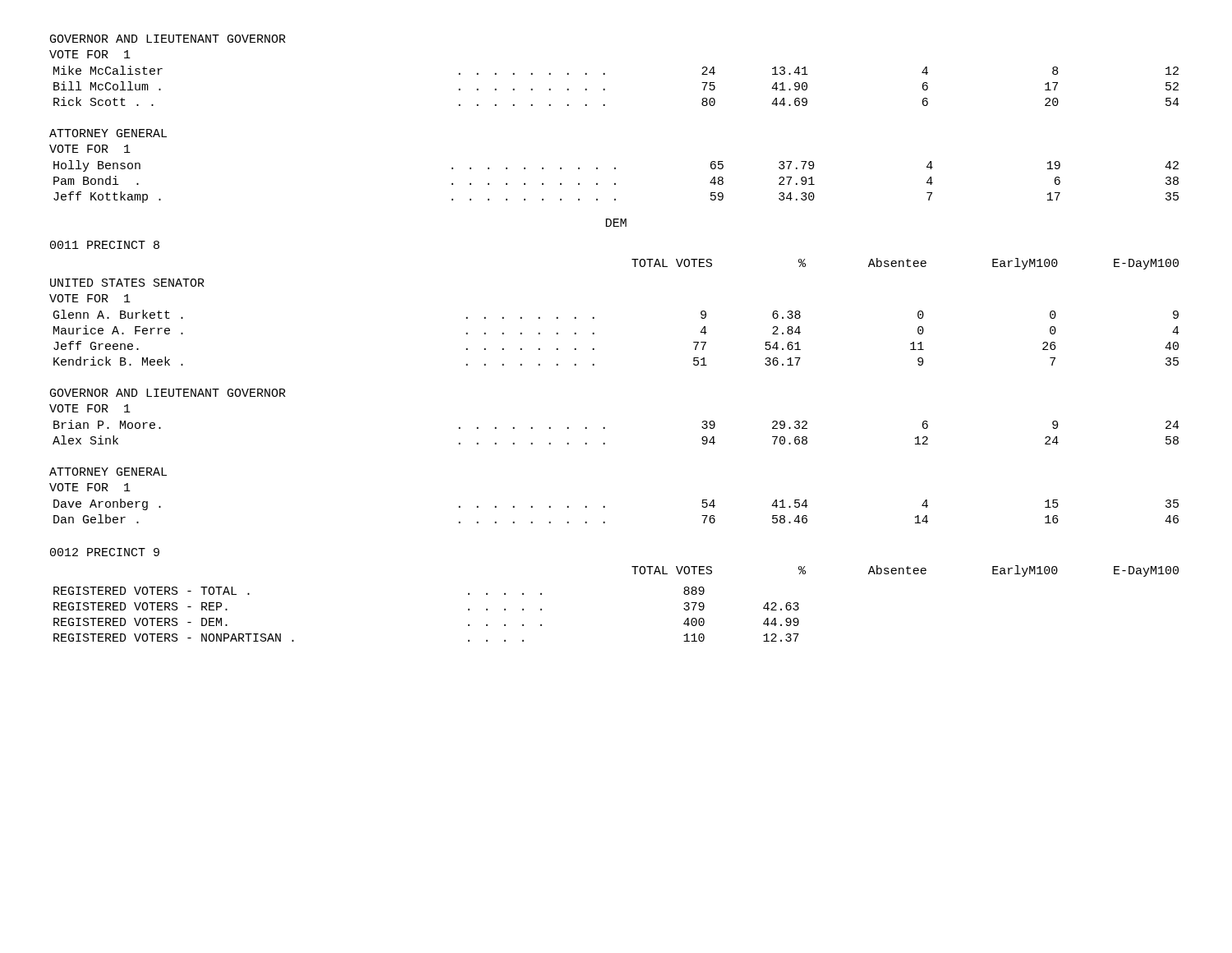Click on the passage starting "UNITED STATES SENATOR"
The width and height of the screenshot is (1232, 953).
(127, 284)
